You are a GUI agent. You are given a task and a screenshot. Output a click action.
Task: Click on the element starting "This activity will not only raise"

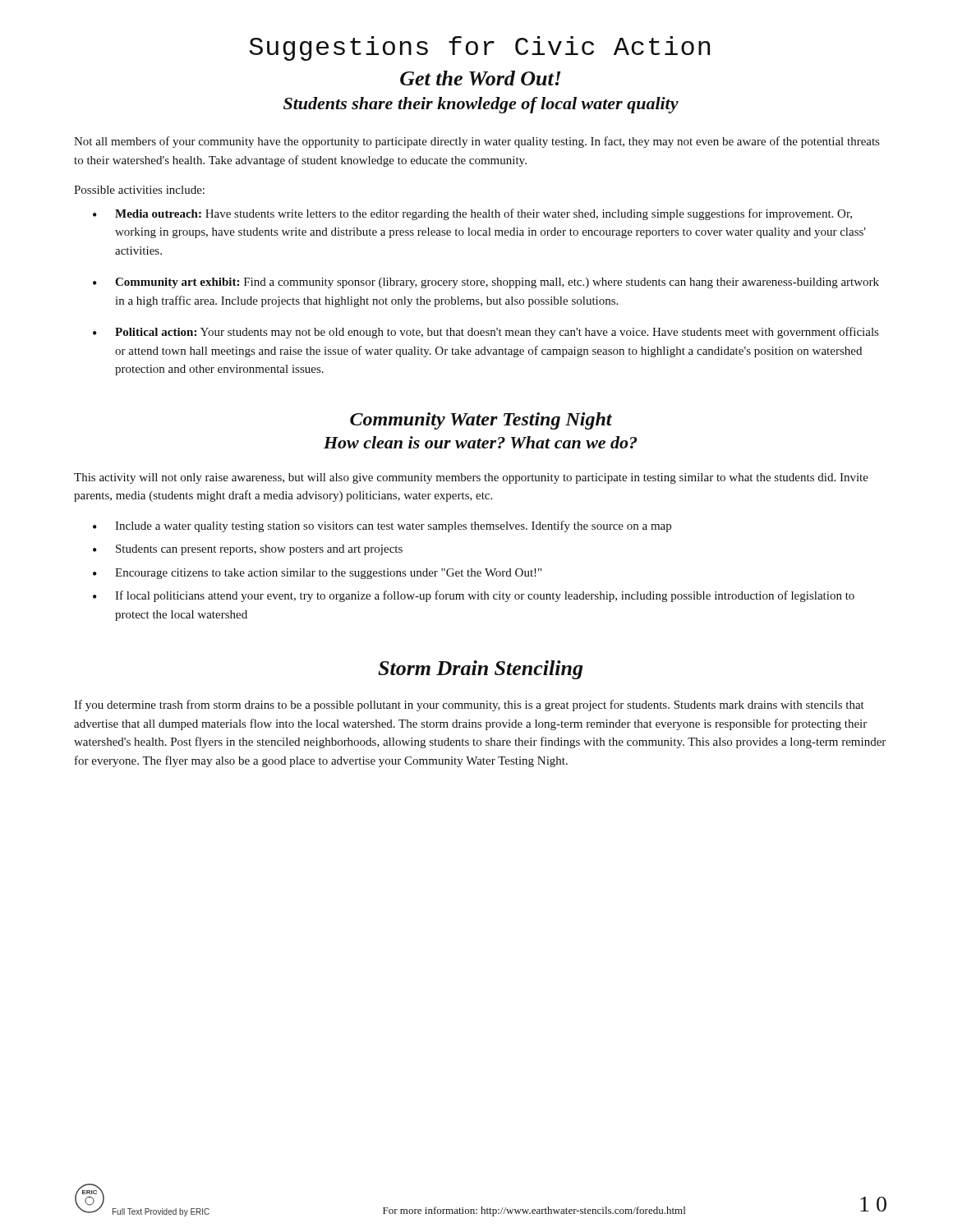pyautogui.click(x=471, y=486)
